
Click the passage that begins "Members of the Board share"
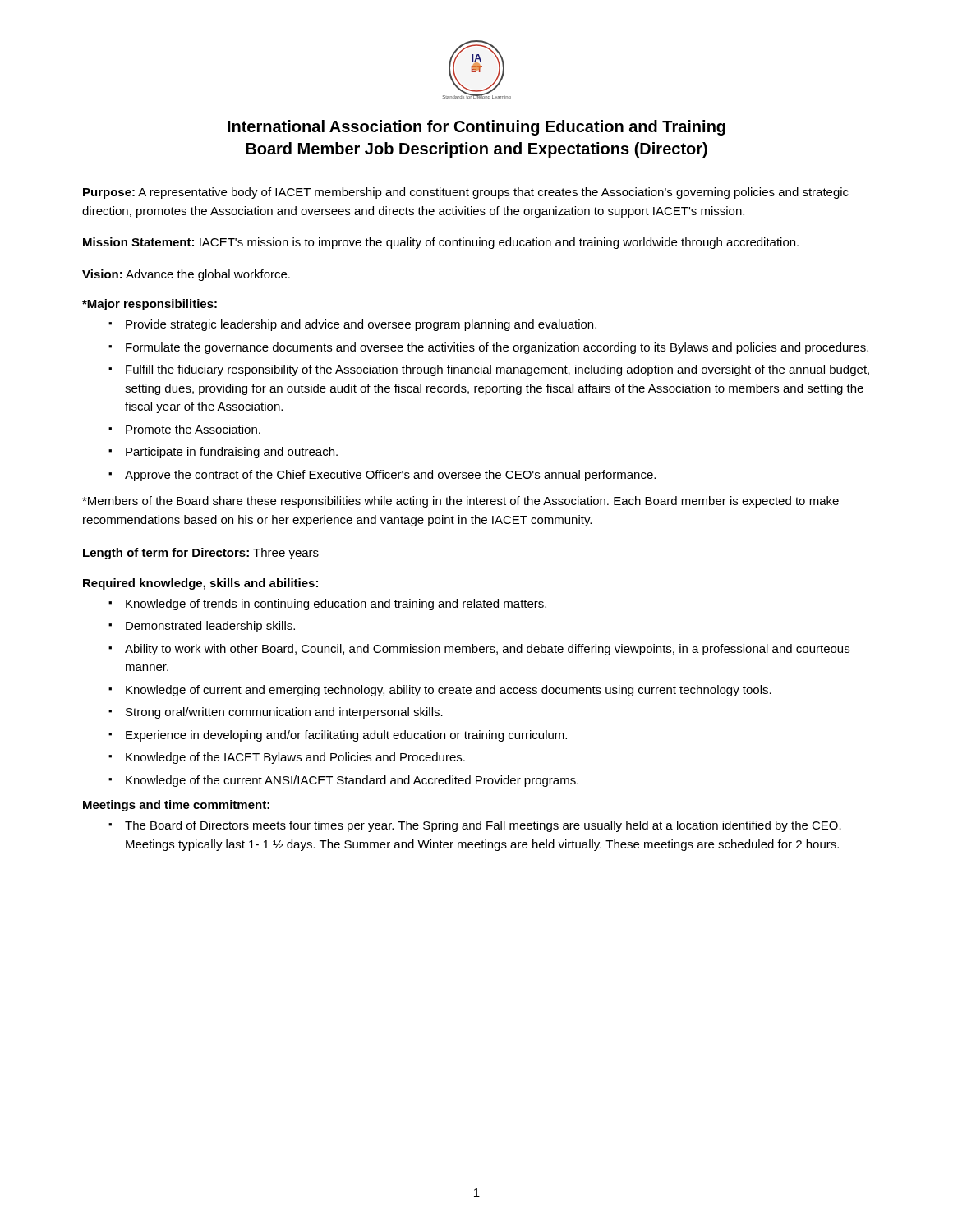coord(461,510)
